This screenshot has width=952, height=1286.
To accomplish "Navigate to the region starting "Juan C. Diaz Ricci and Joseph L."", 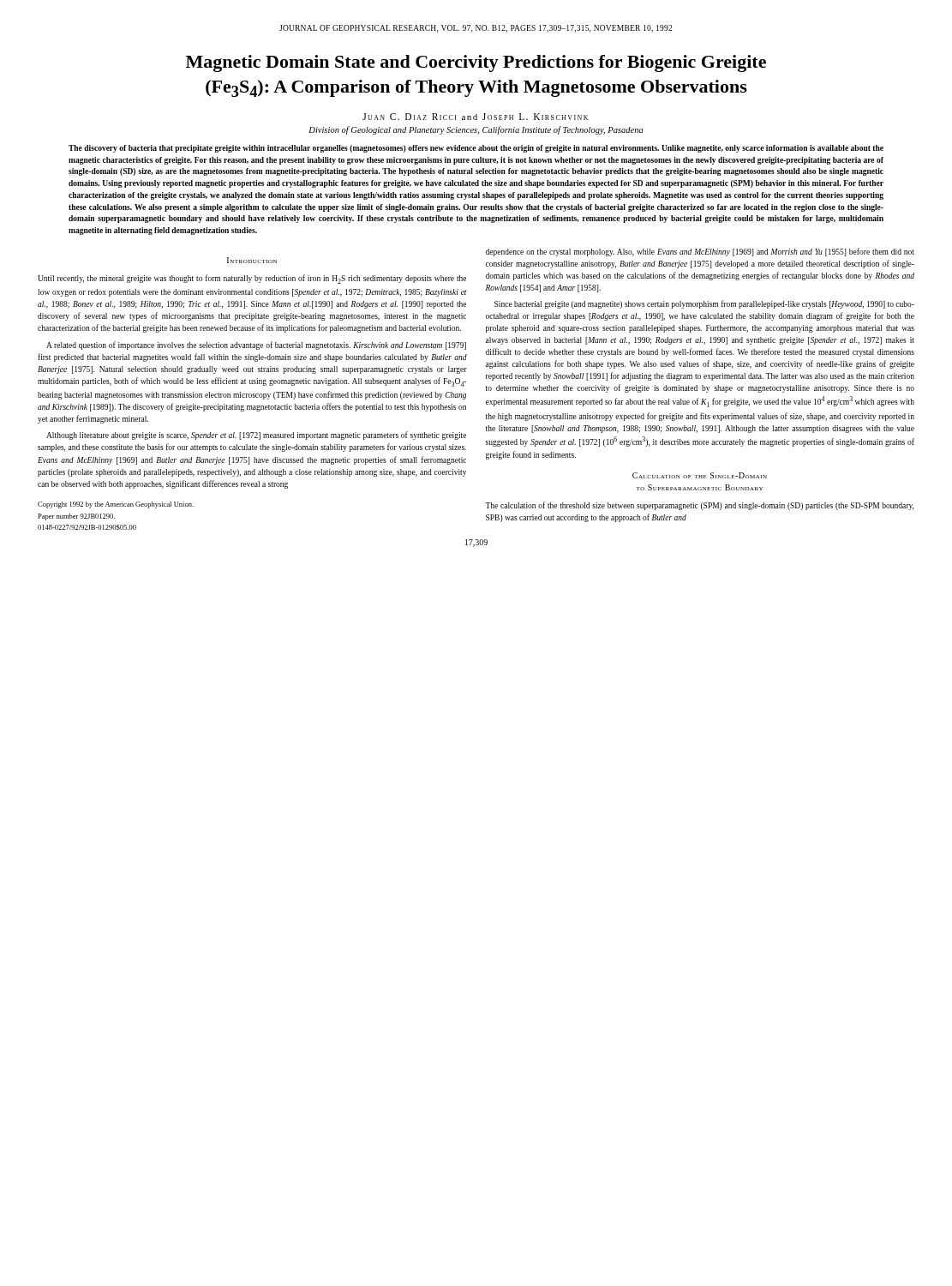I will 476,116.
